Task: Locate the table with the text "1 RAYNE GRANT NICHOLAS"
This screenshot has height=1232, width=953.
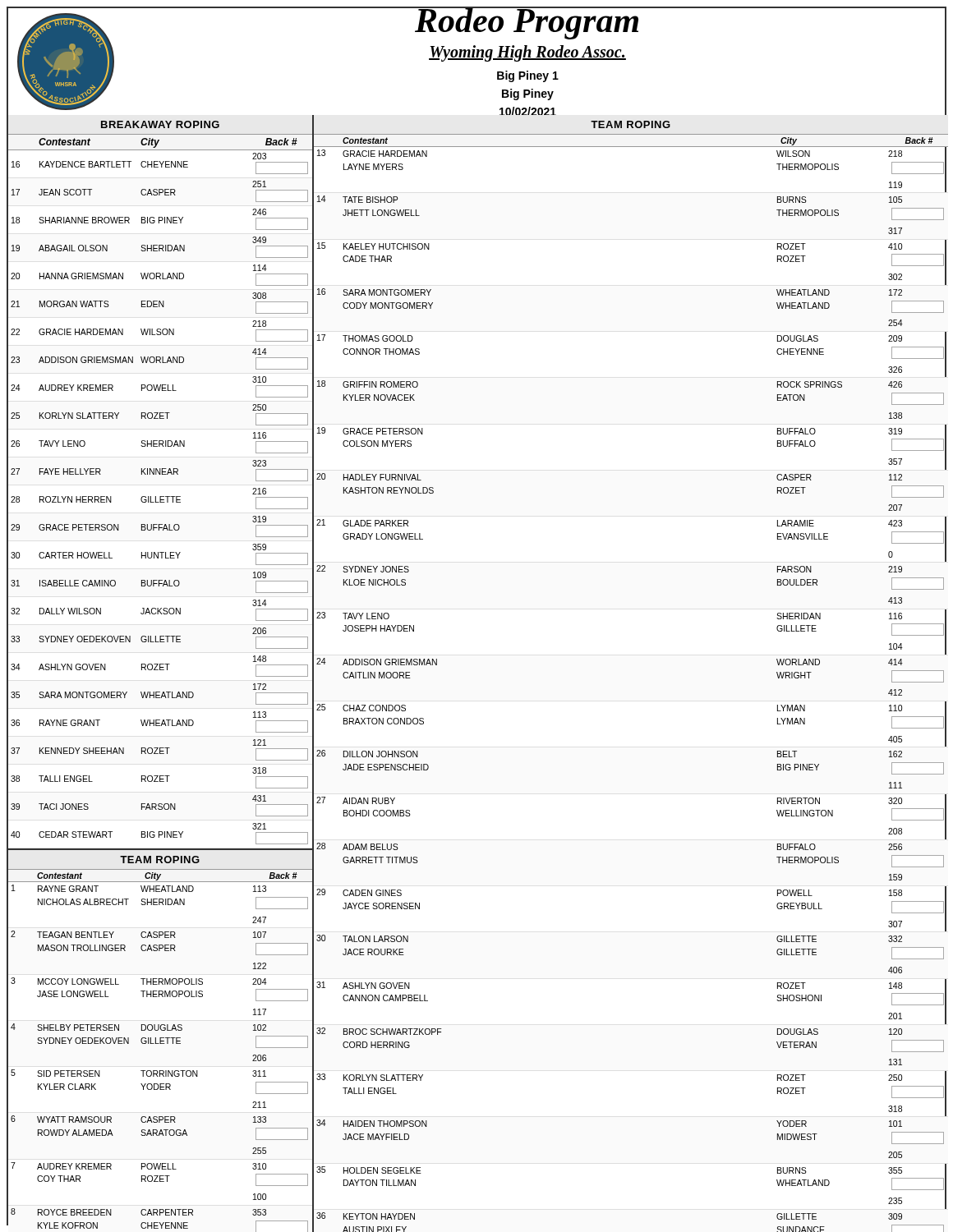Action: [160, 1057]
